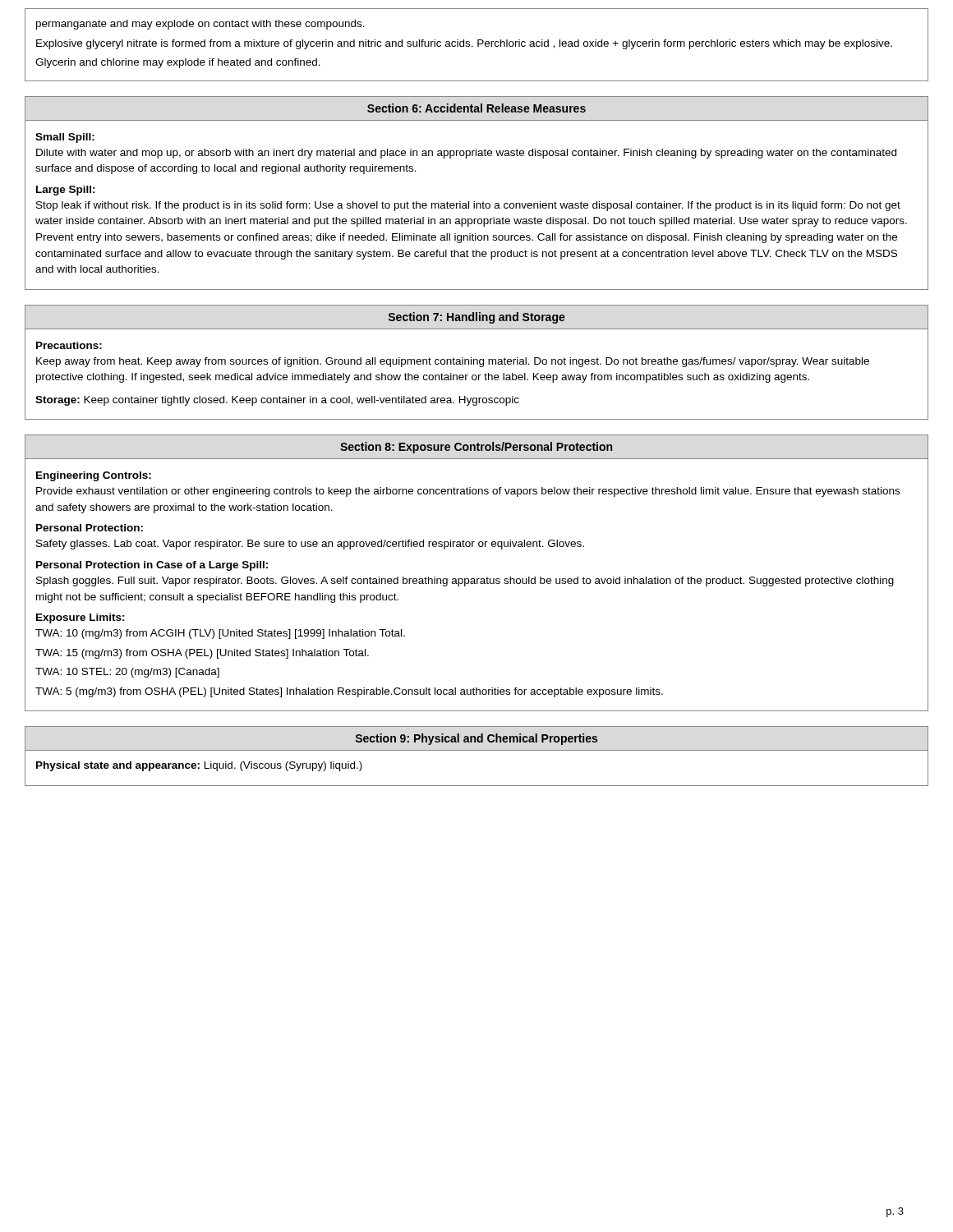The width and height of the screenshot is (953, 1232).
Task: Click on the text block that says "TWA: 10 (mg/m3) from ACGIH (TLV)"
Action: pyautogui.click(x=220, y=634)
